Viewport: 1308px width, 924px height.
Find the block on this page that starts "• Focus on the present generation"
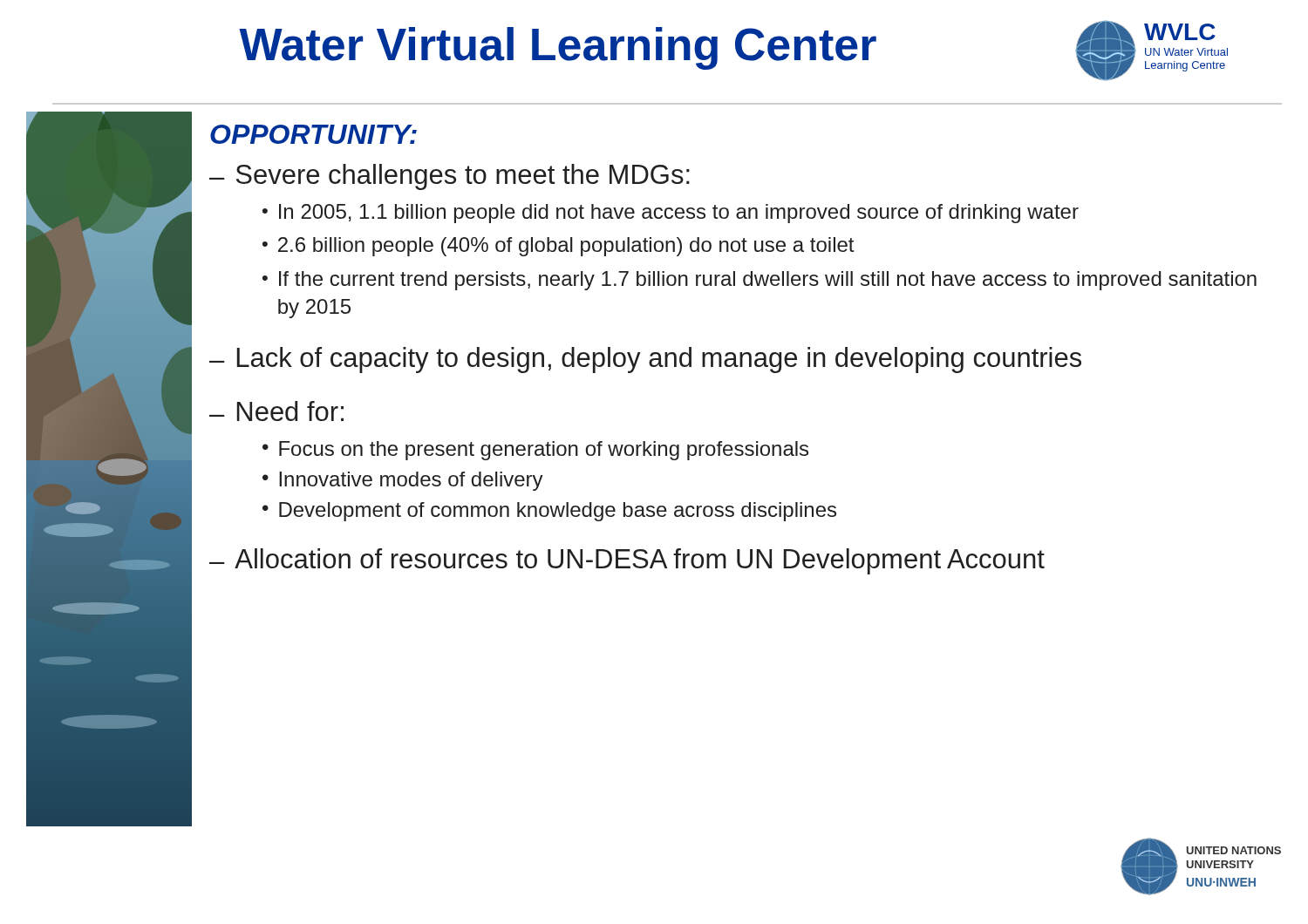click(x=772, y=448)
